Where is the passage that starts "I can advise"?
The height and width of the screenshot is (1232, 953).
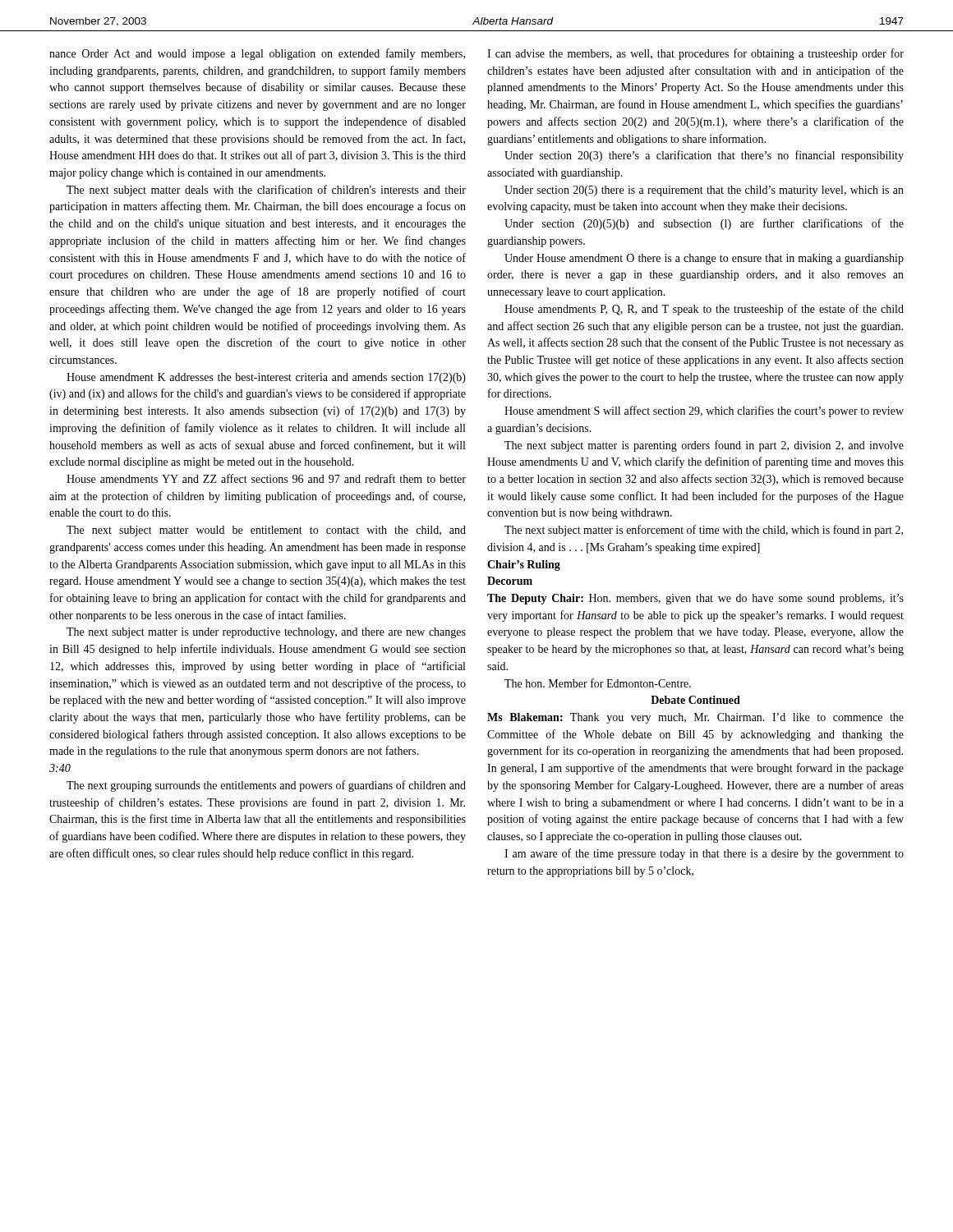point(695,97)
